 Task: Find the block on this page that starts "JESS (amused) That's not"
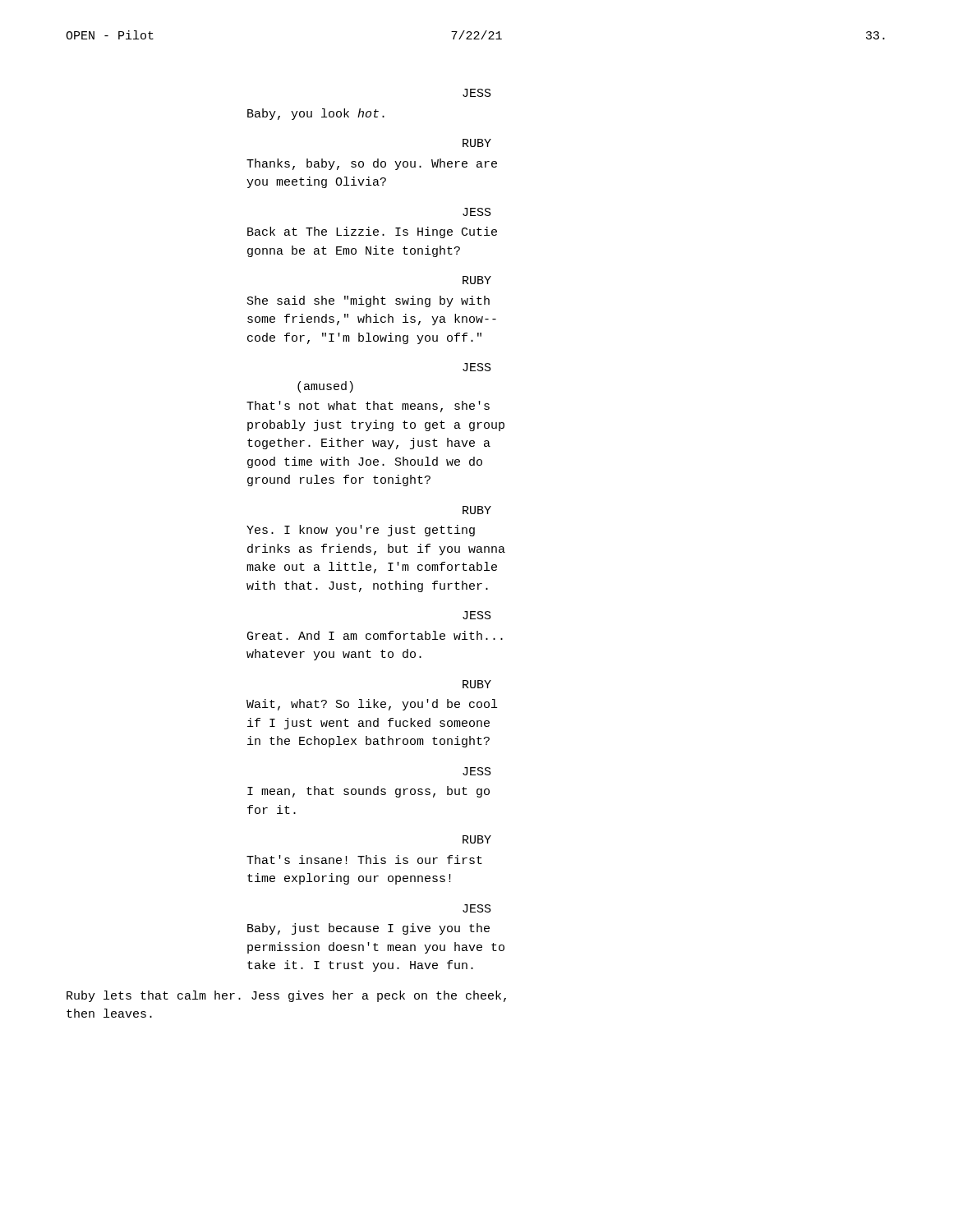476,425
